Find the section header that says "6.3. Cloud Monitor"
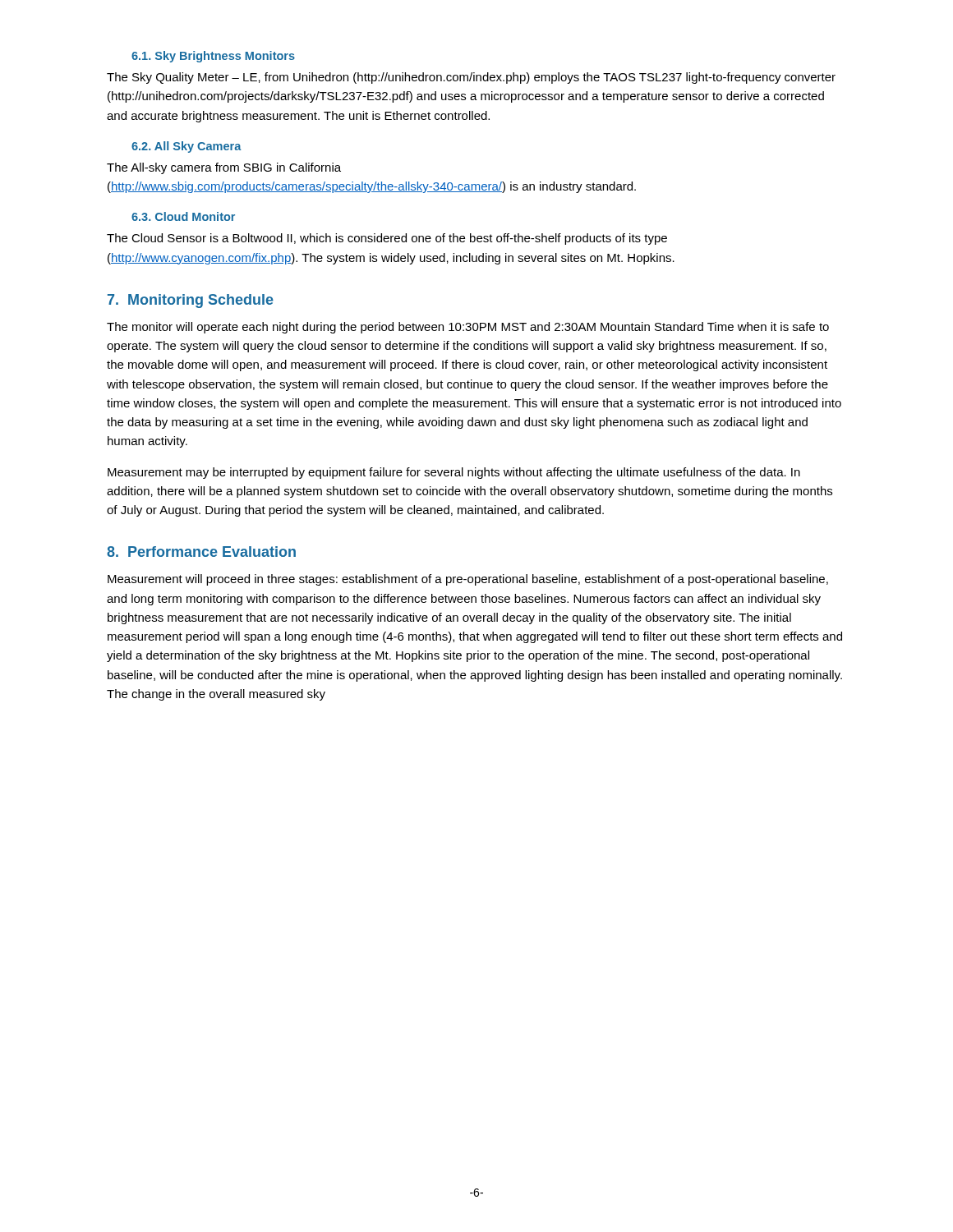This screenshot has height=1232, width=953. click(183, 217)
